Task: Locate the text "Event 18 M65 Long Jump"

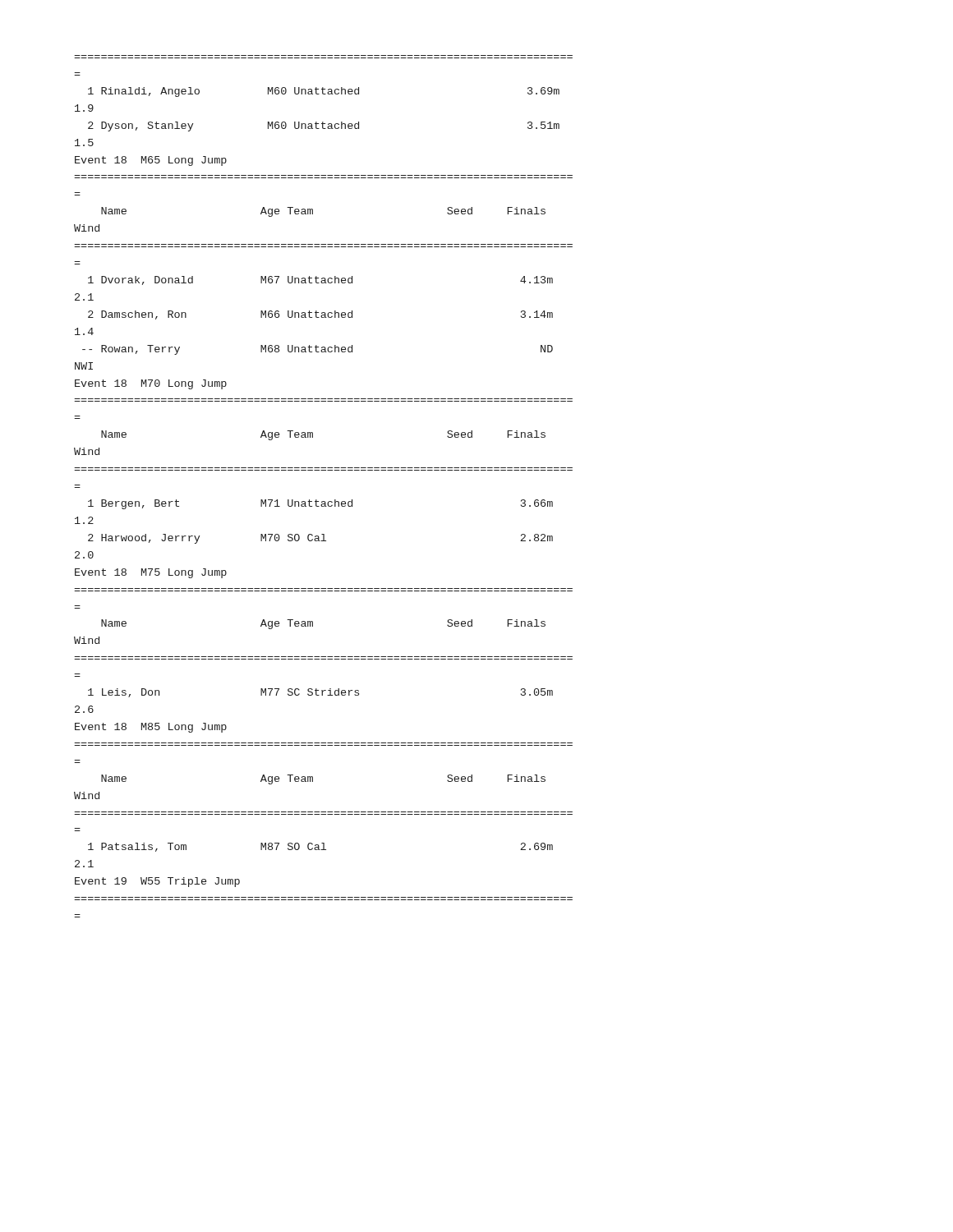Action: tap(151, 161)
